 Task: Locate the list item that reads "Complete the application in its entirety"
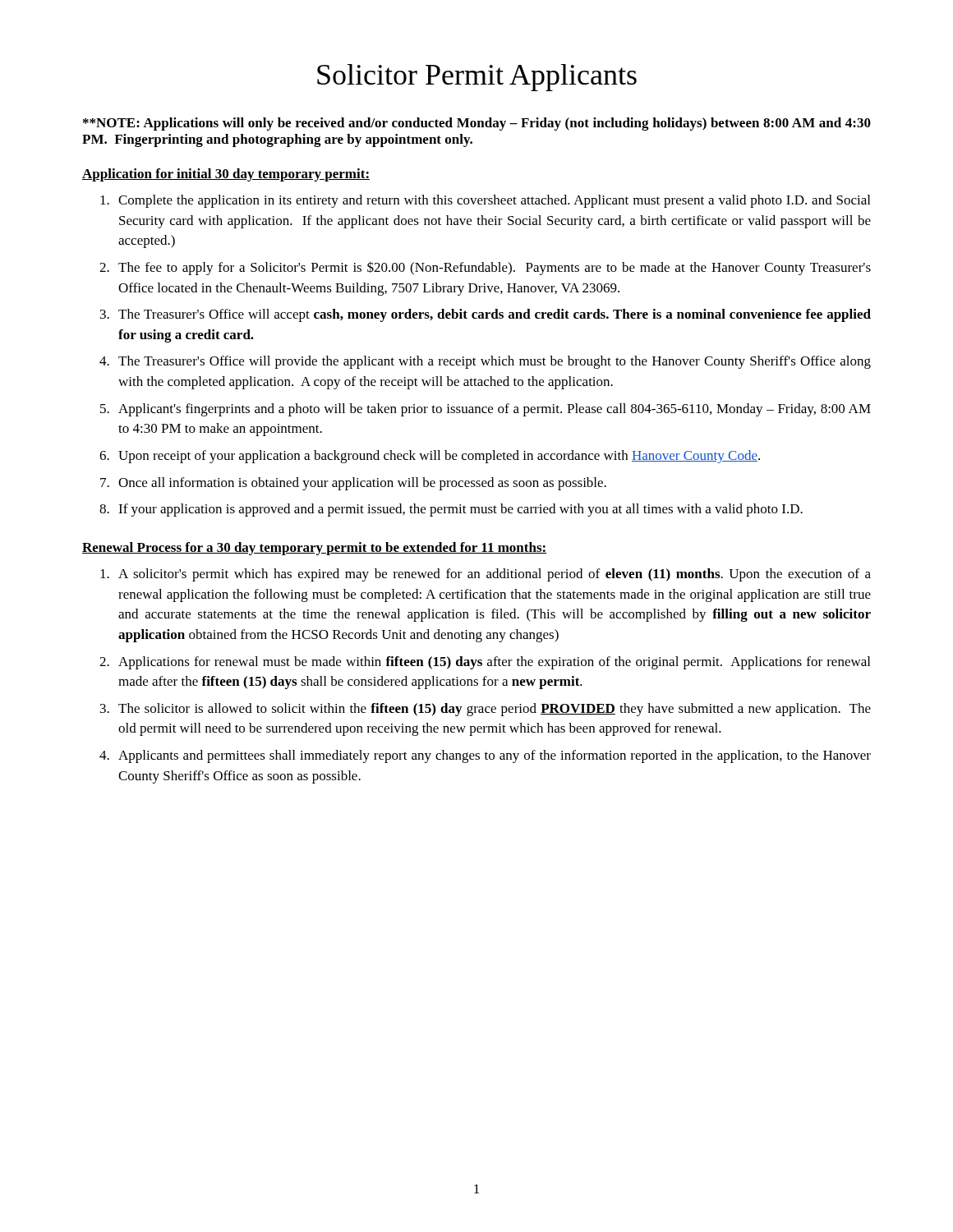coord(495,220)
